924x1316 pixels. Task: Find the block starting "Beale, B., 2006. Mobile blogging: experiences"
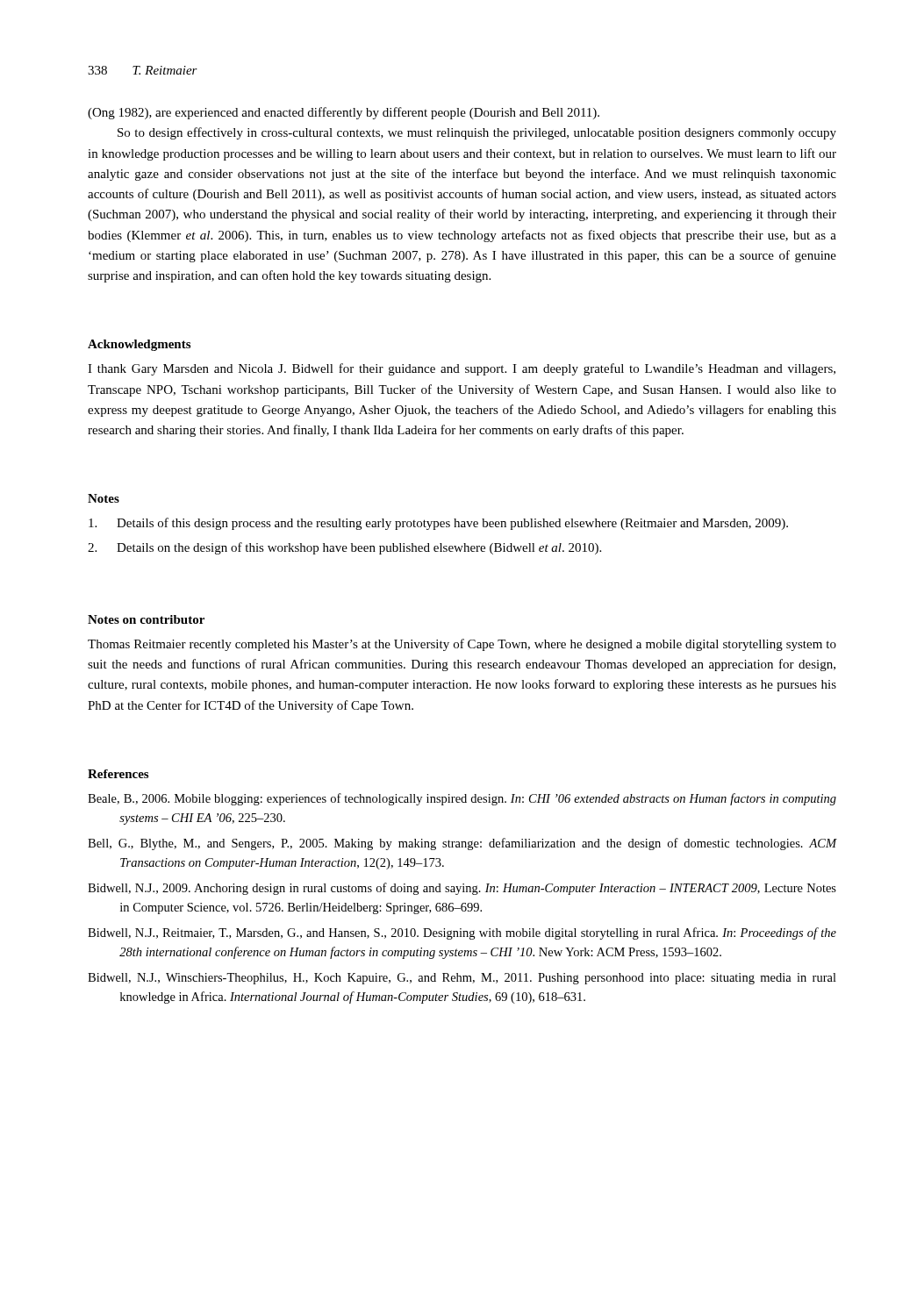click(462, 808)
